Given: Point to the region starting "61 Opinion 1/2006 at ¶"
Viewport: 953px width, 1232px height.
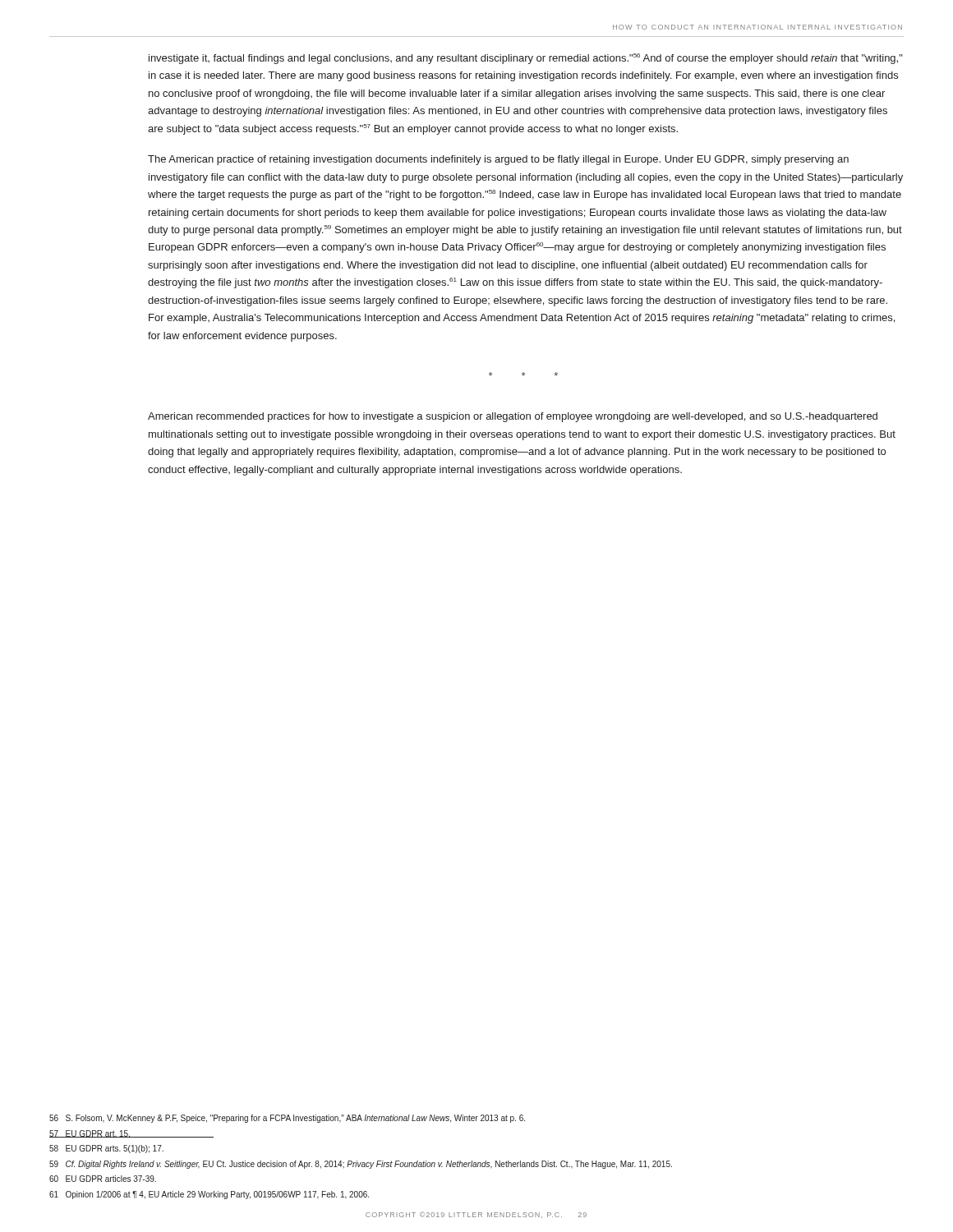Looking at the screenshot, I should pyautogui.click(x=209, y=1195).
